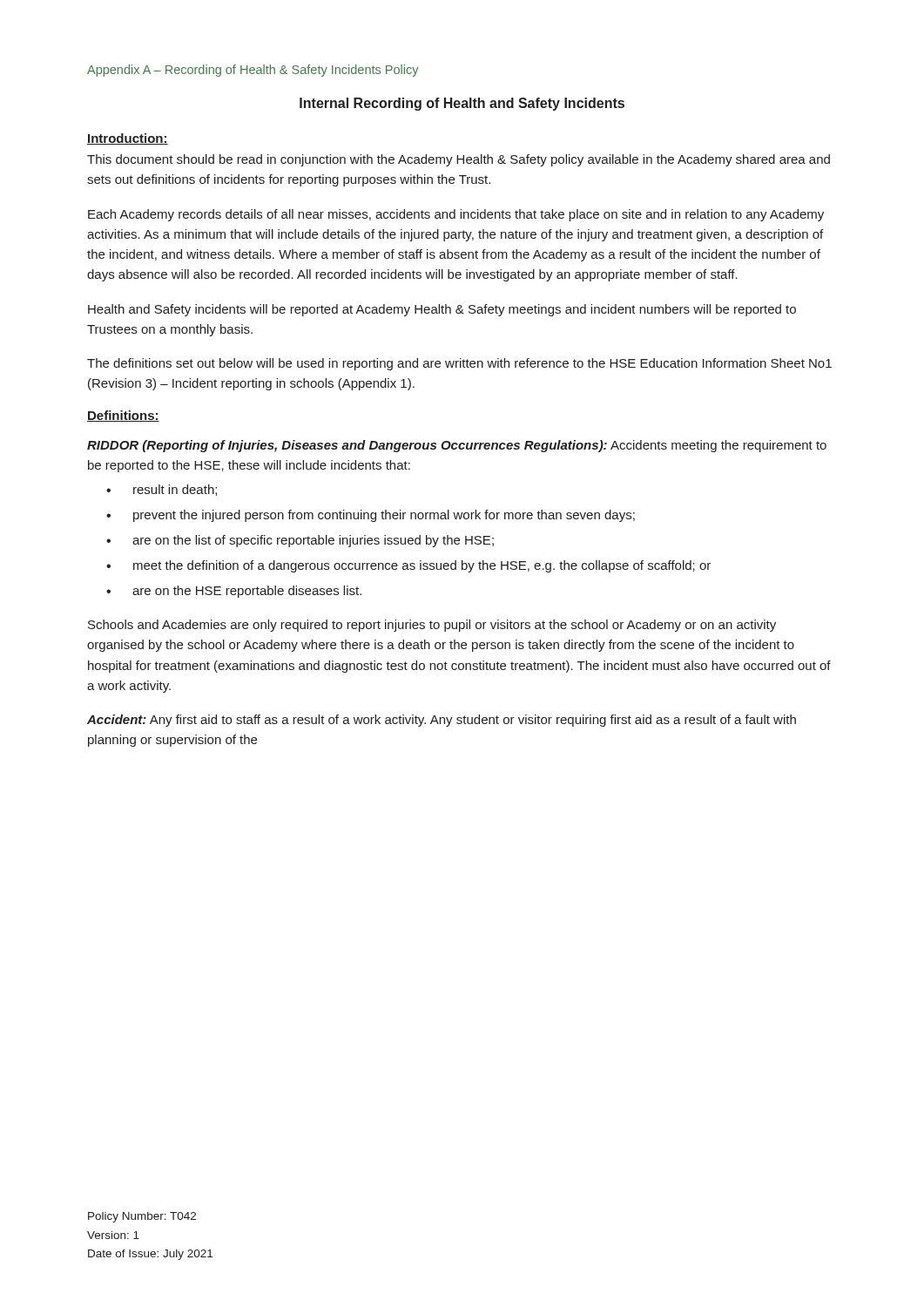Click on the region starting "• meet the definition of a dangerous occurrence"
Screen dimensions: 1307x924
coord(472,566)
